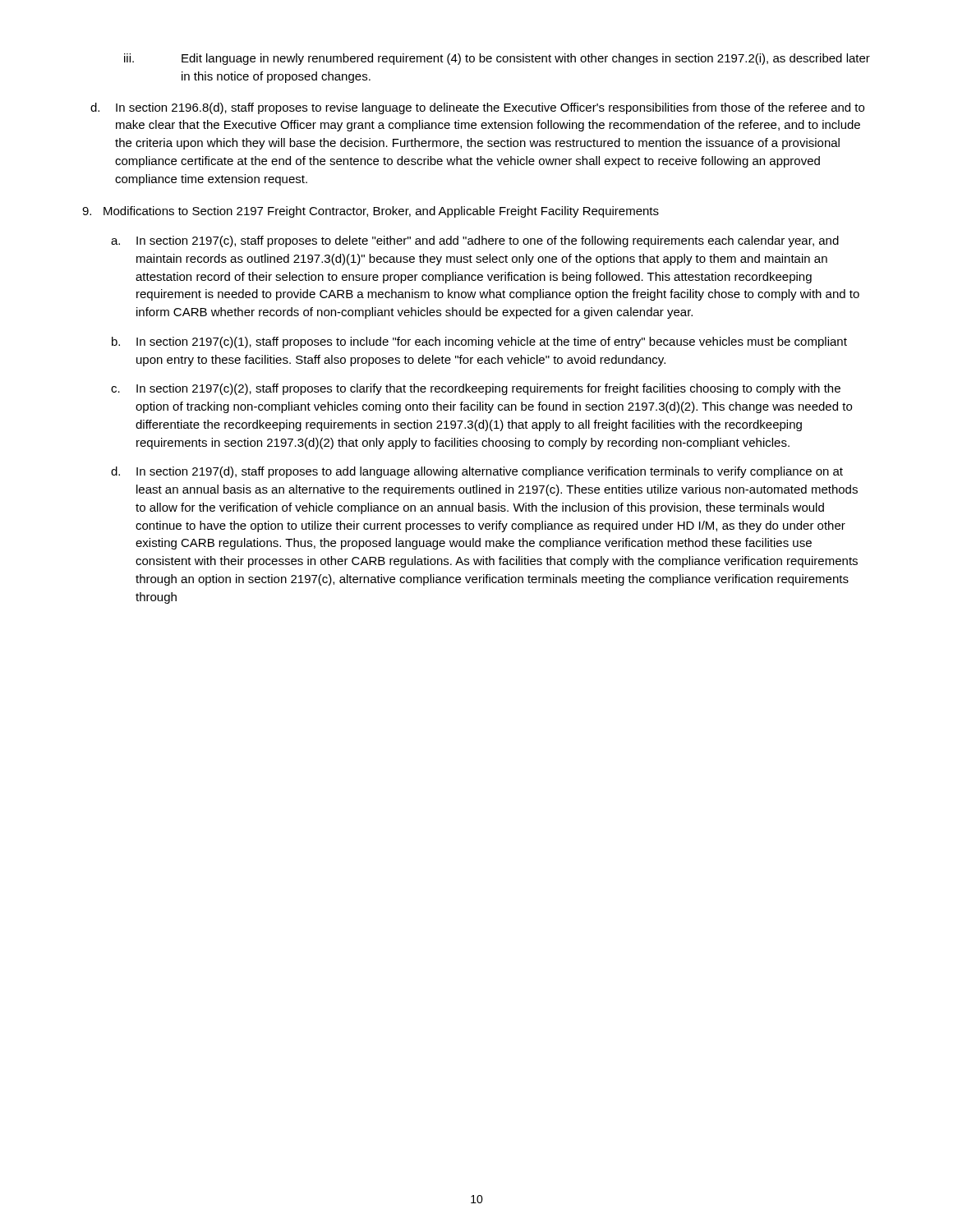Find the block starting "b. In section 2197(c)(1), staff"

(503, 350)
